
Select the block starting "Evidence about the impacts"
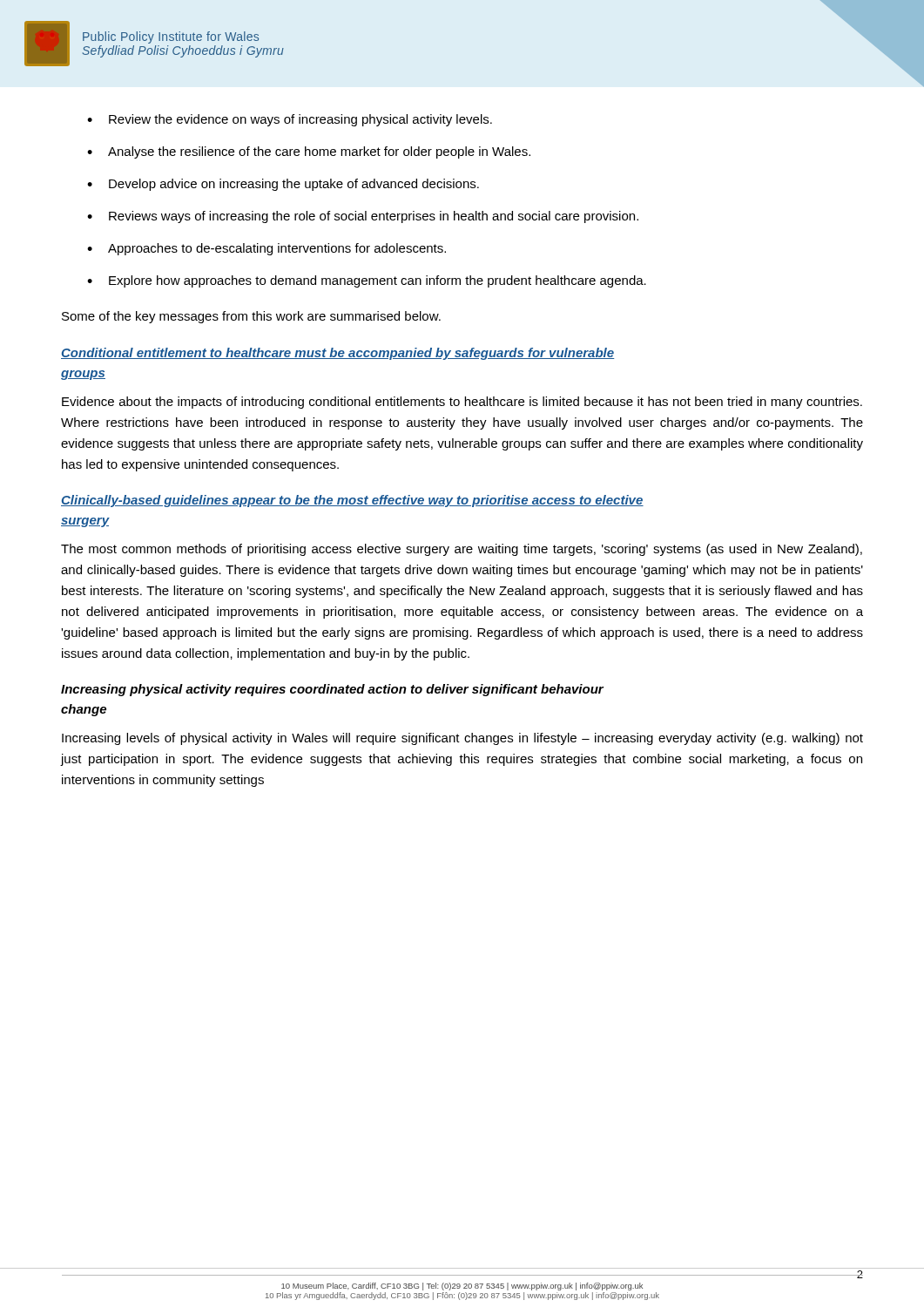click(x=462, y=433)
